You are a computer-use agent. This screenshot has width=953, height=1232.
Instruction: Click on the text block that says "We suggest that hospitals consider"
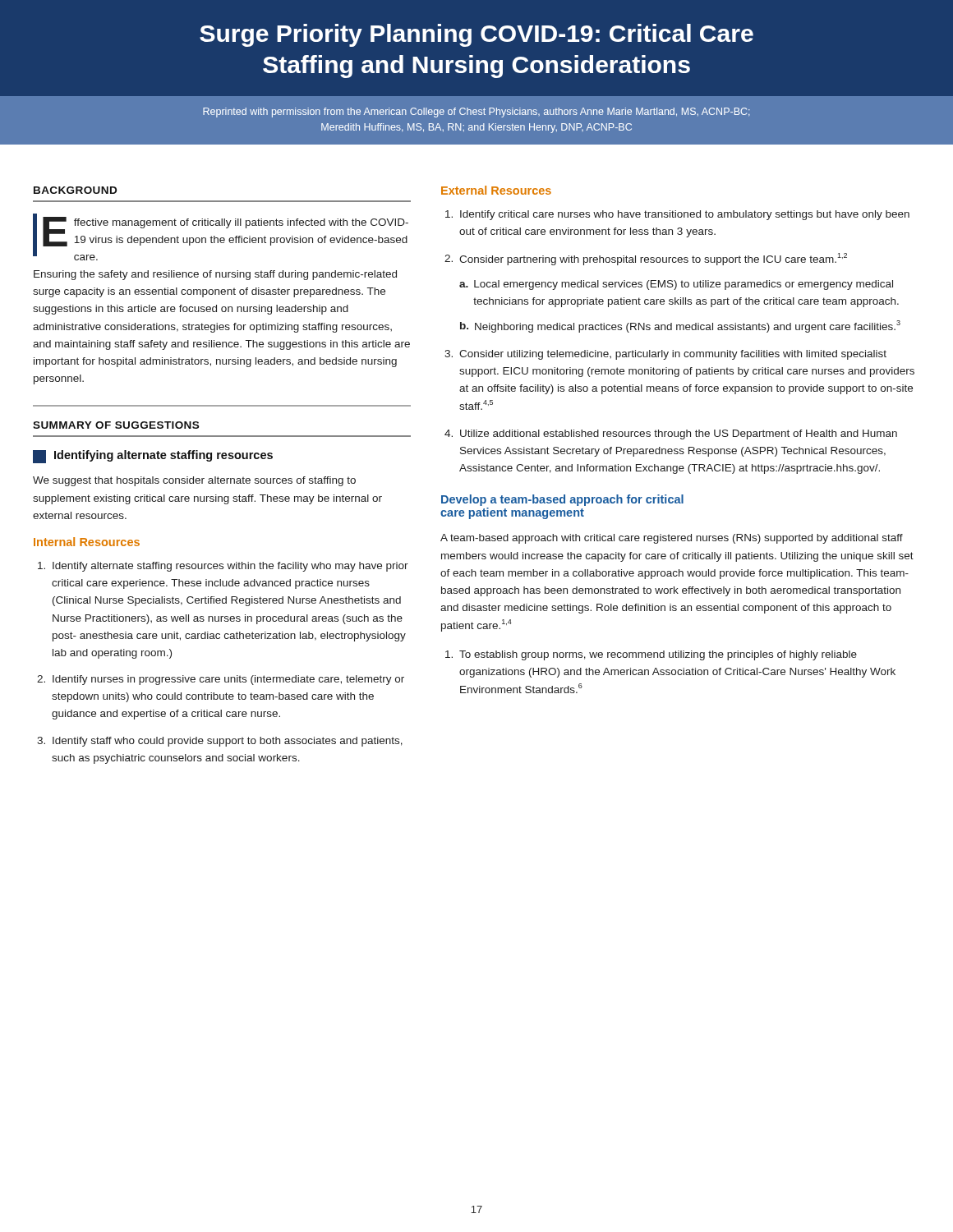click(207, 498)
